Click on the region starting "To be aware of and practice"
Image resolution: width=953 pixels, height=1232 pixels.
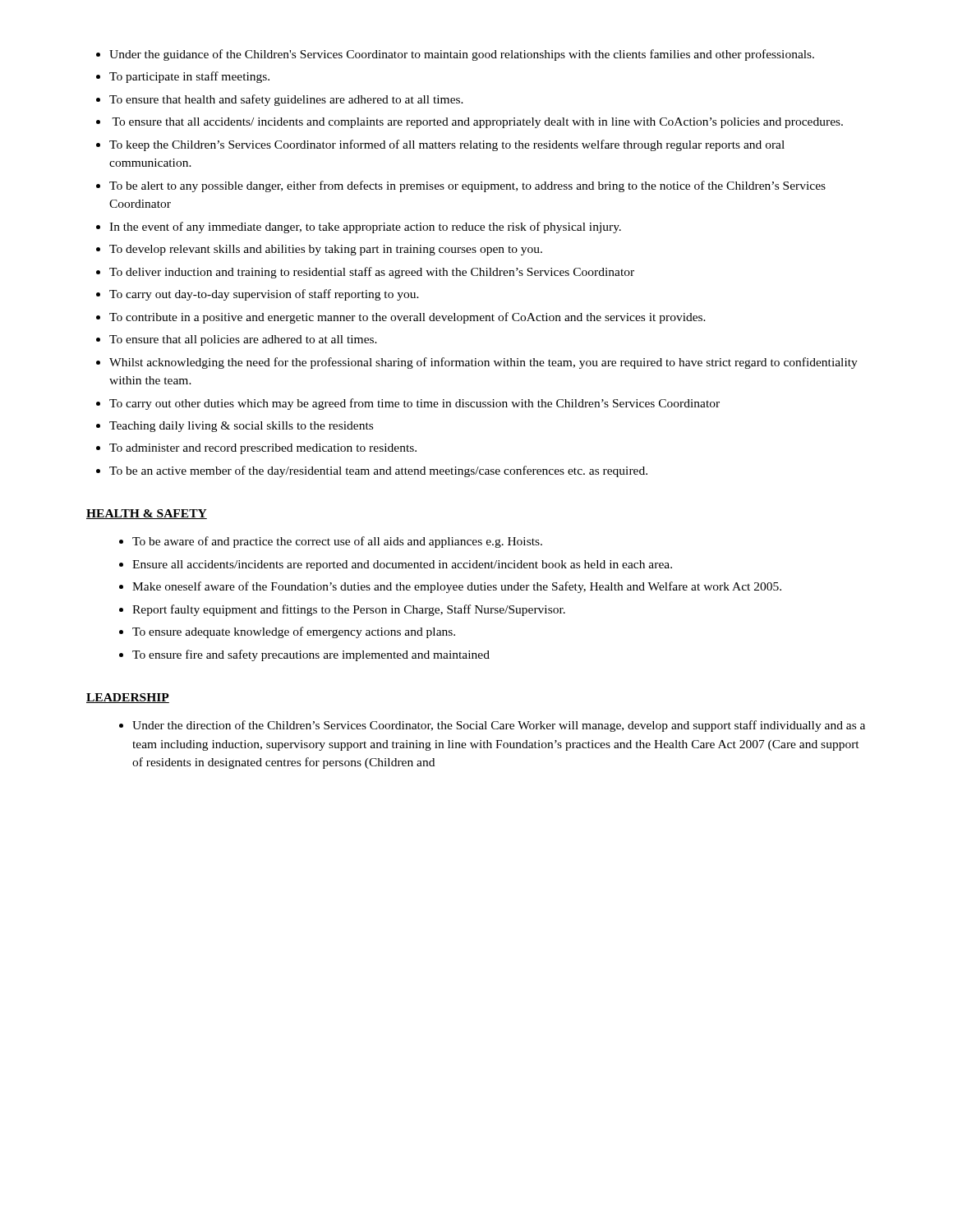[500, 542]
